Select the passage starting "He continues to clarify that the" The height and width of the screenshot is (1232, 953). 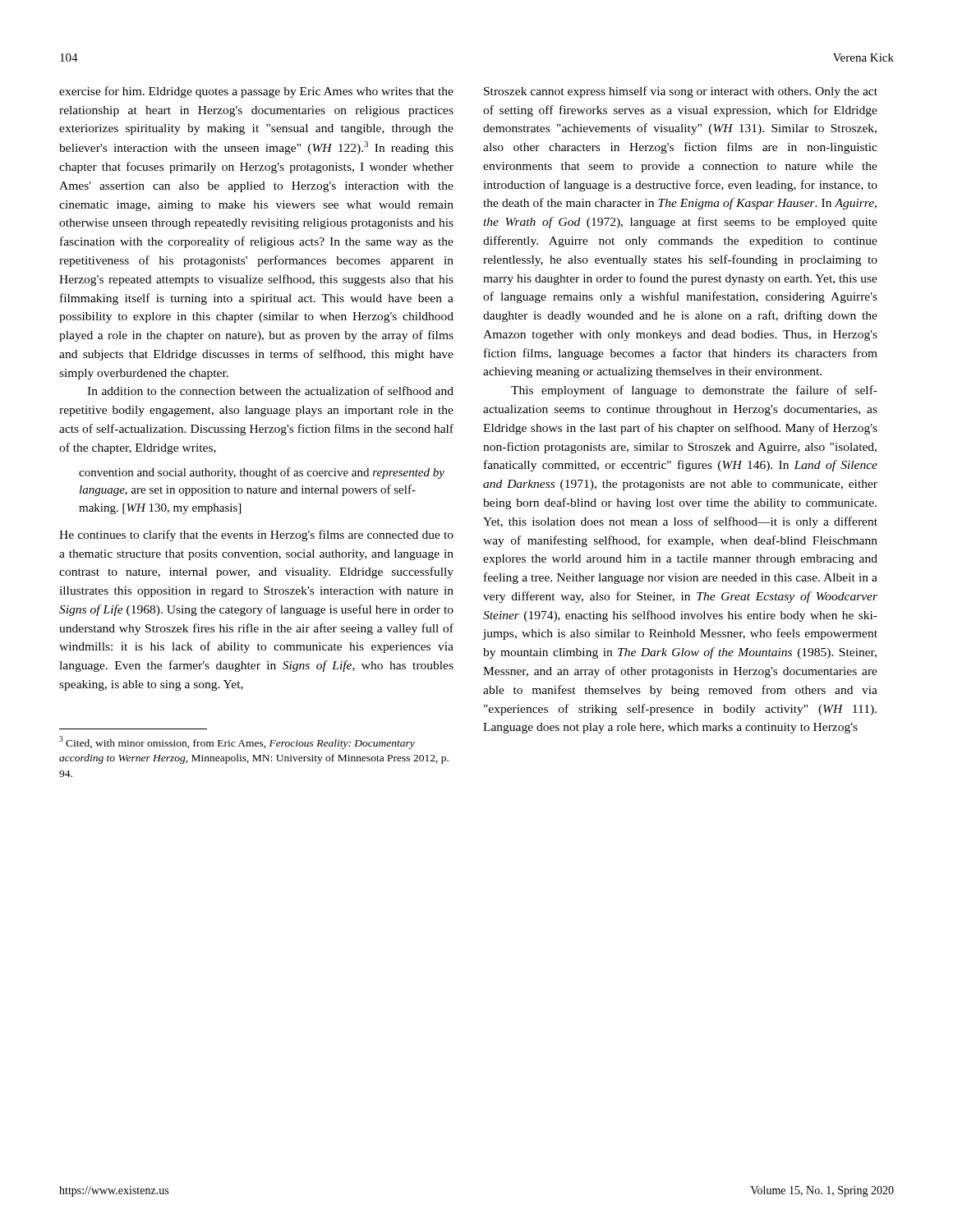coord(256,610)
